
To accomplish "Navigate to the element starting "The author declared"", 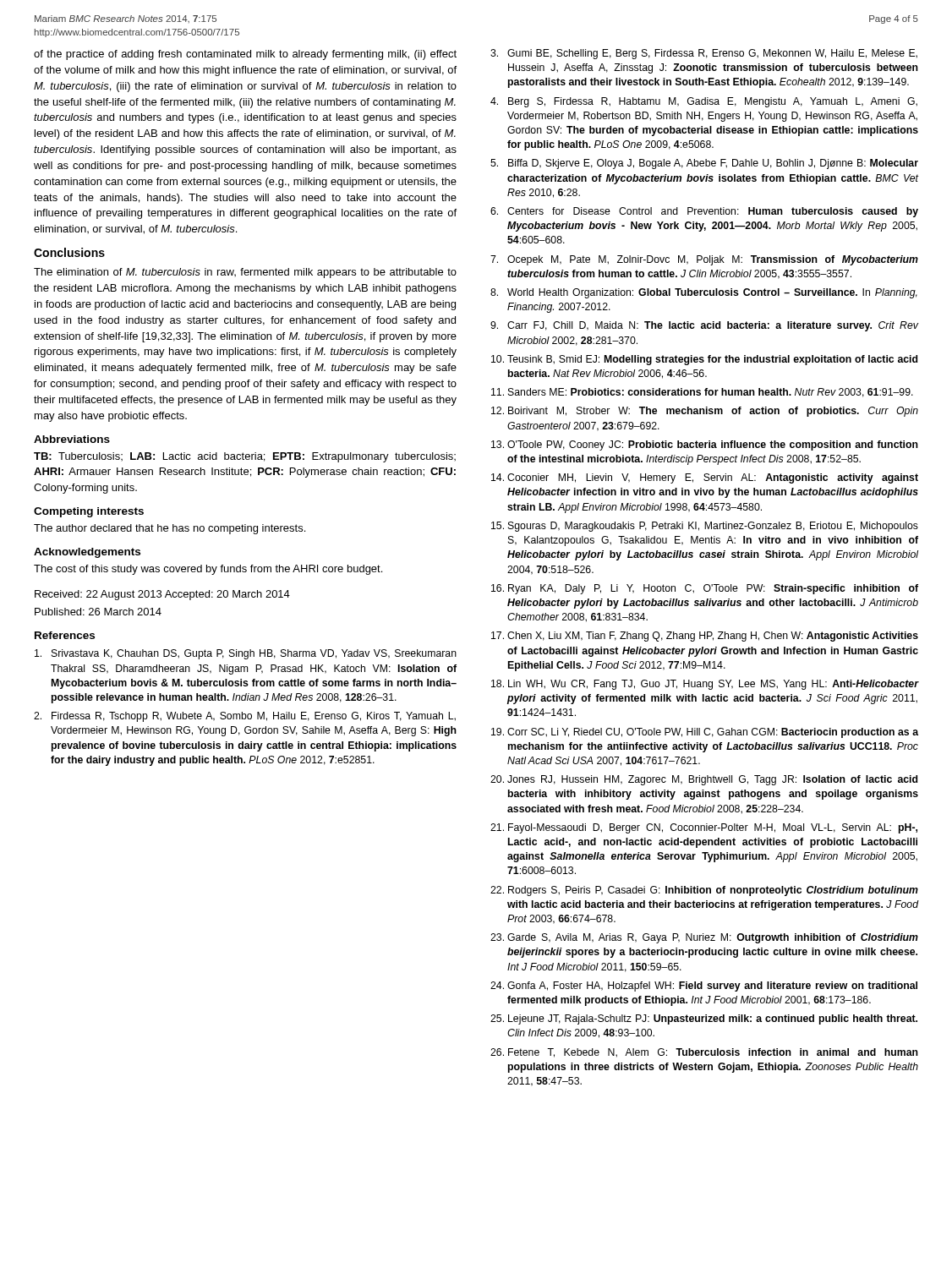I will [170, 528].
